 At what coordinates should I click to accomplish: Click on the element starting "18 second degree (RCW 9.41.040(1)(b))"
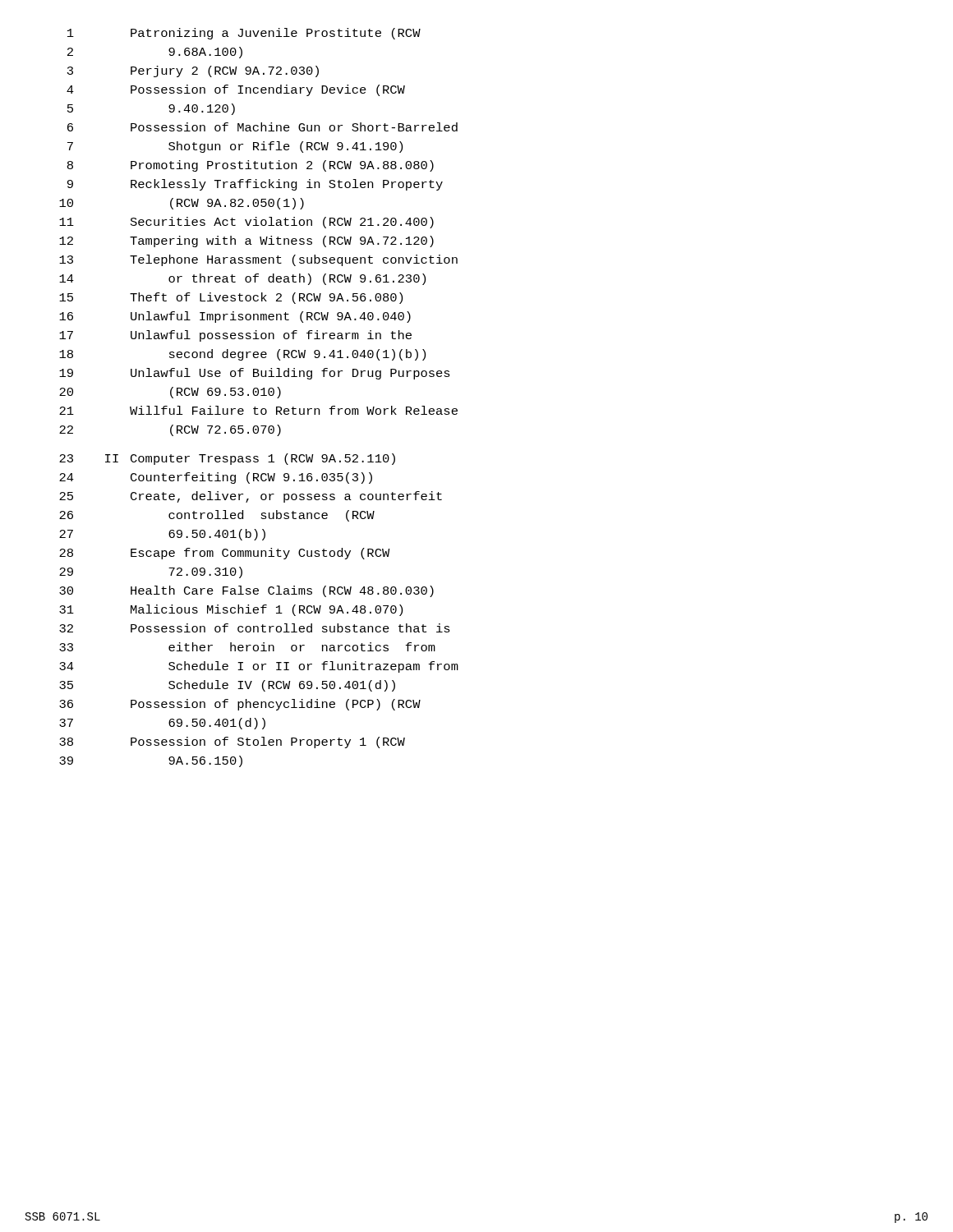click(x=242, y=355)
